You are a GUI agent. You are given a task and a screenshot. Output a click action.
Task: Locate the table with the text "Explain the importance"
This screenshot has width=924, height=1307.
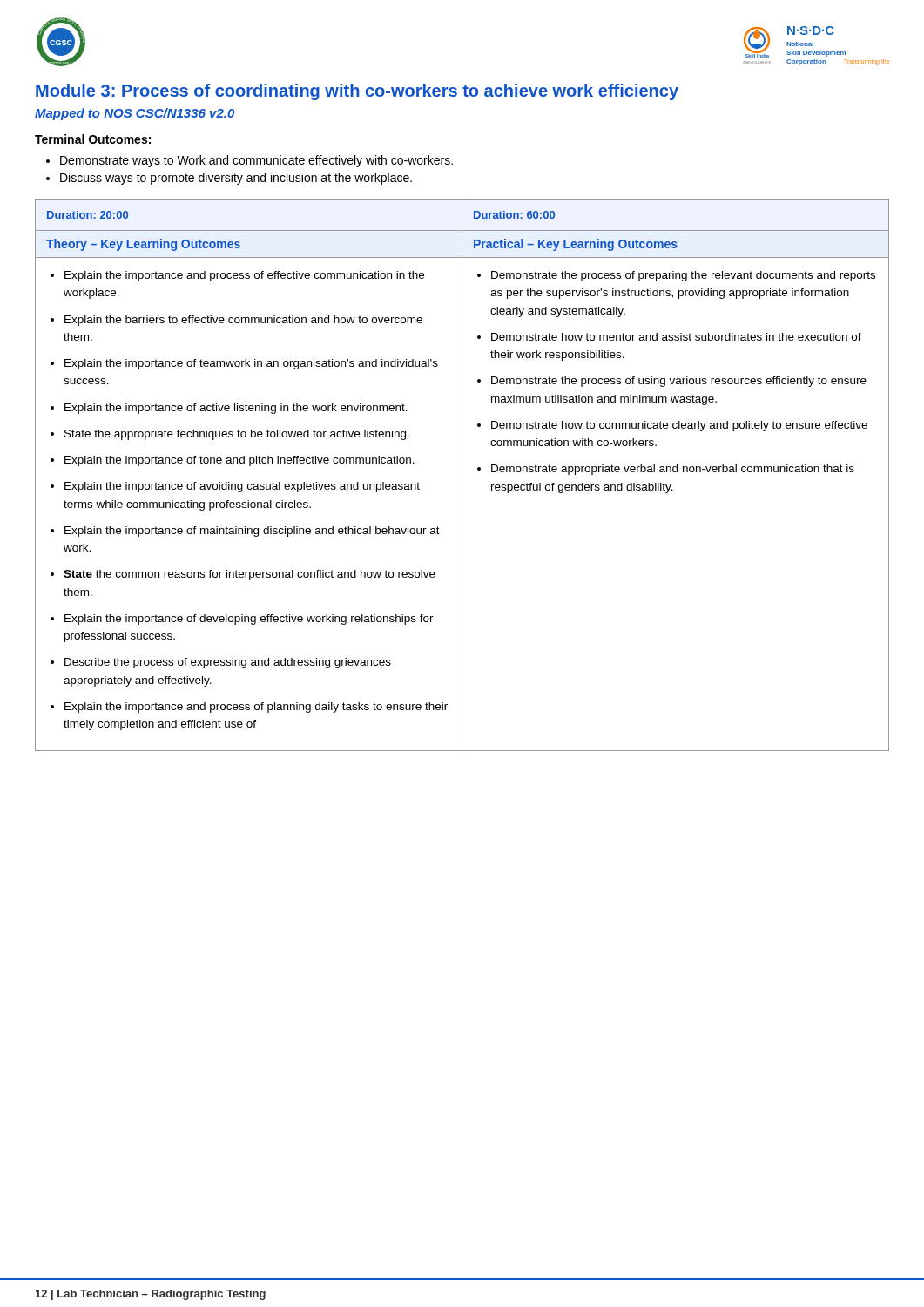tap(462, 475)
